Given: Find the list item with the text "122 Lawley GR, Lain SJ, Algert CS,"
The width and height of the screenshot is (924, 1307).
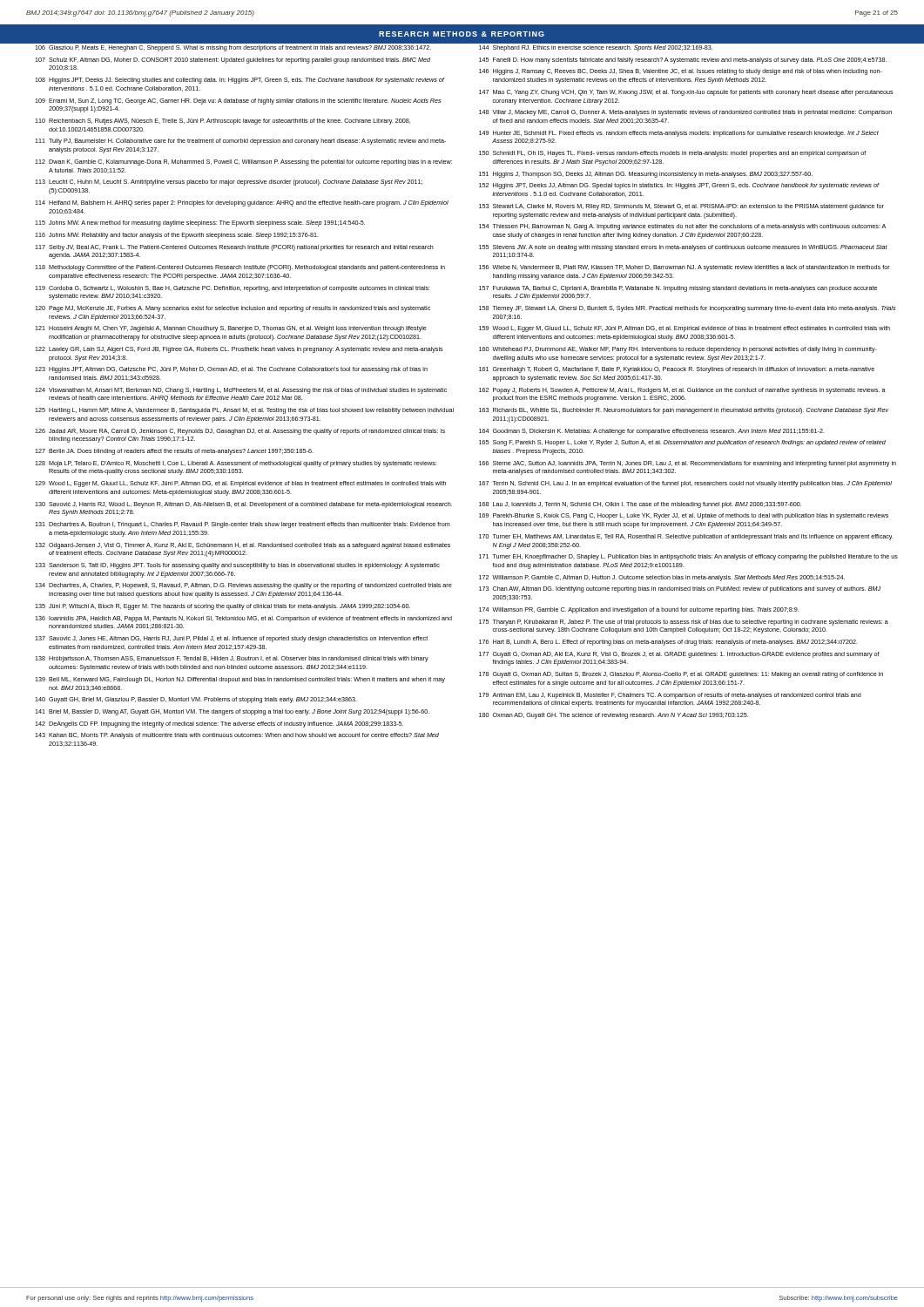Looking at the screenshot, I should pos(240,353).
